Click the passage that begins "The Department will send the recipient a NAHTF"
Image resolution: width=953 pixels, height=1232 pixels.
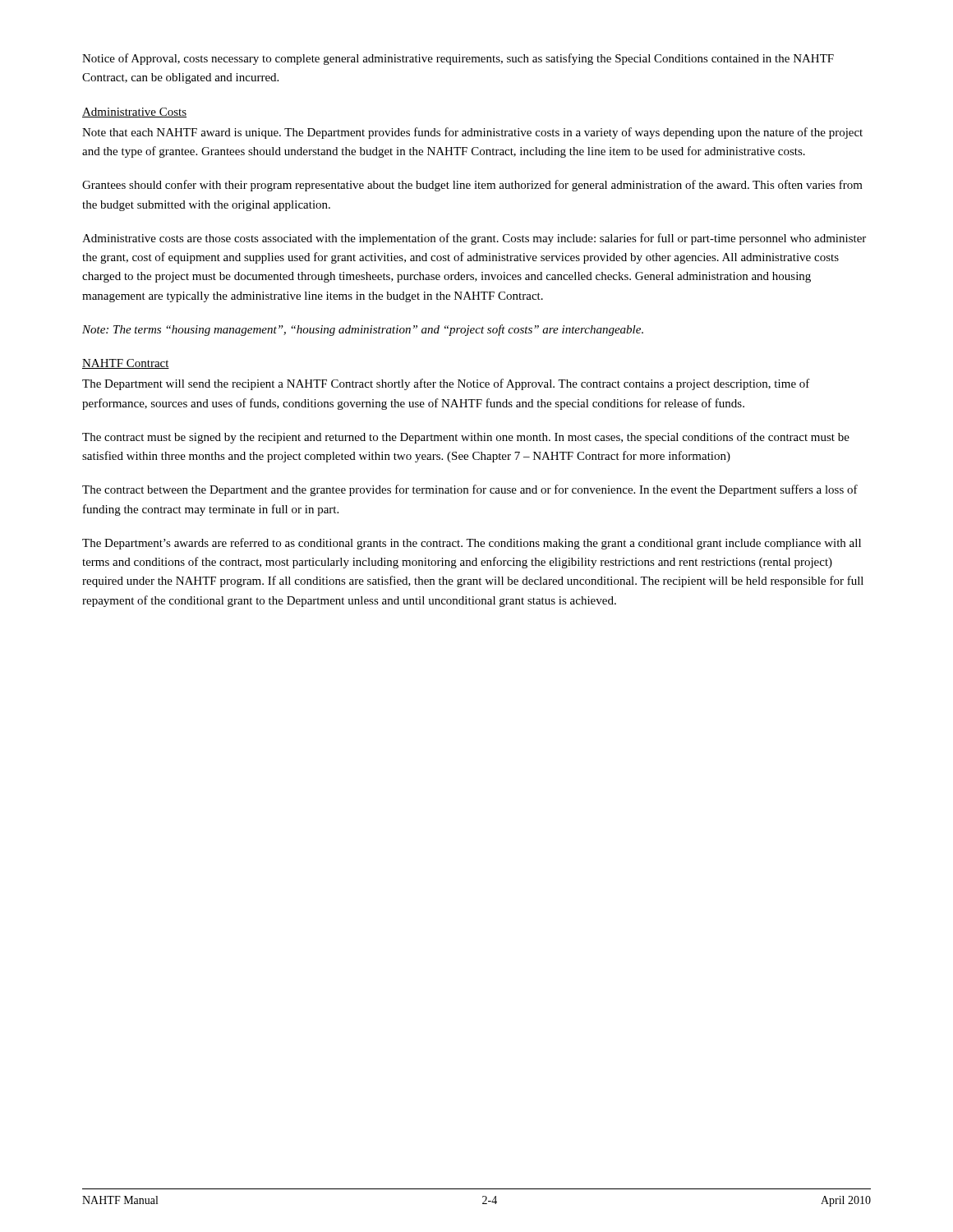[446, 393]
